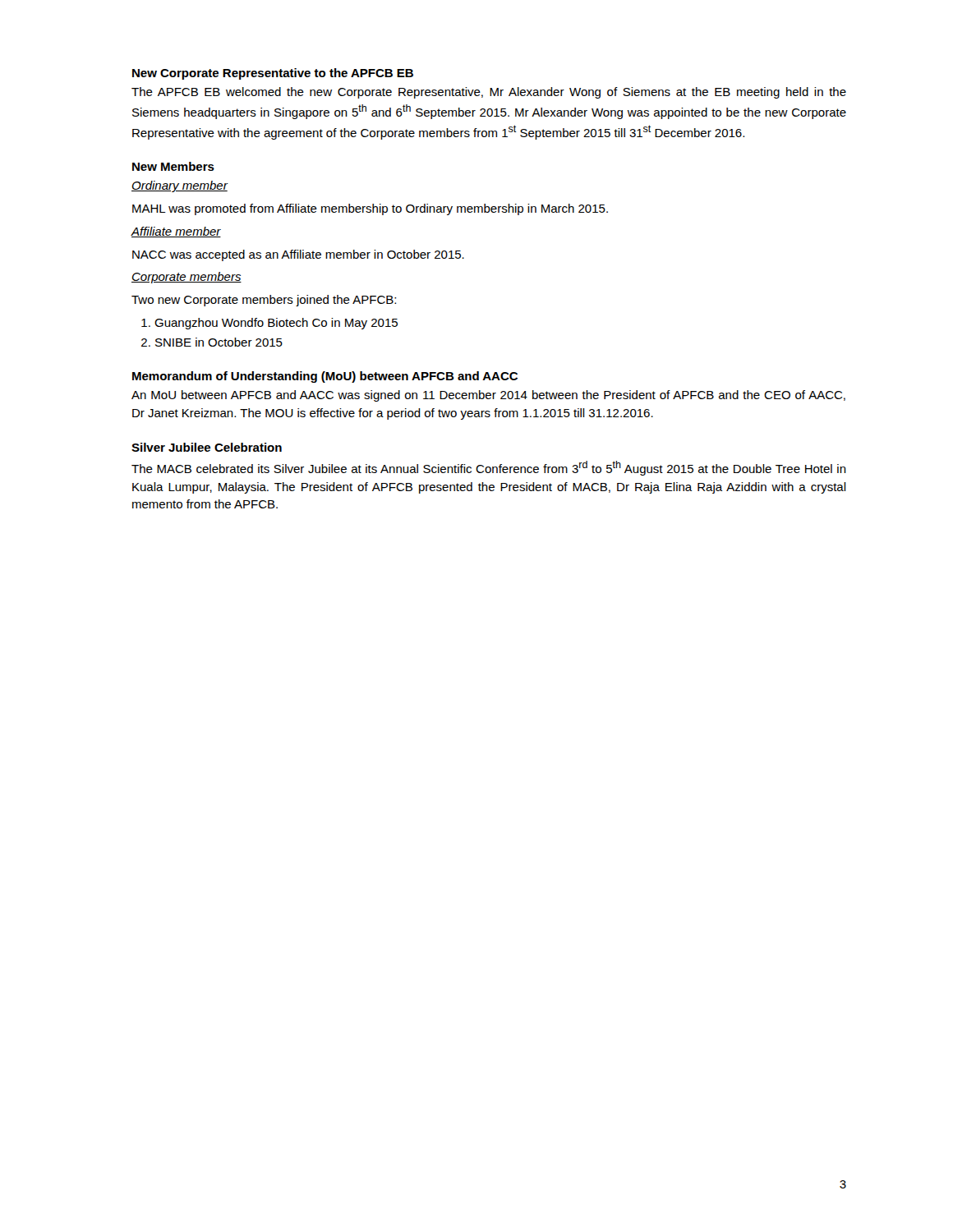Locate the block starting "Affiliate member"
The image size is (953, 1232).
pyautogui.click(x=176, y=232)
